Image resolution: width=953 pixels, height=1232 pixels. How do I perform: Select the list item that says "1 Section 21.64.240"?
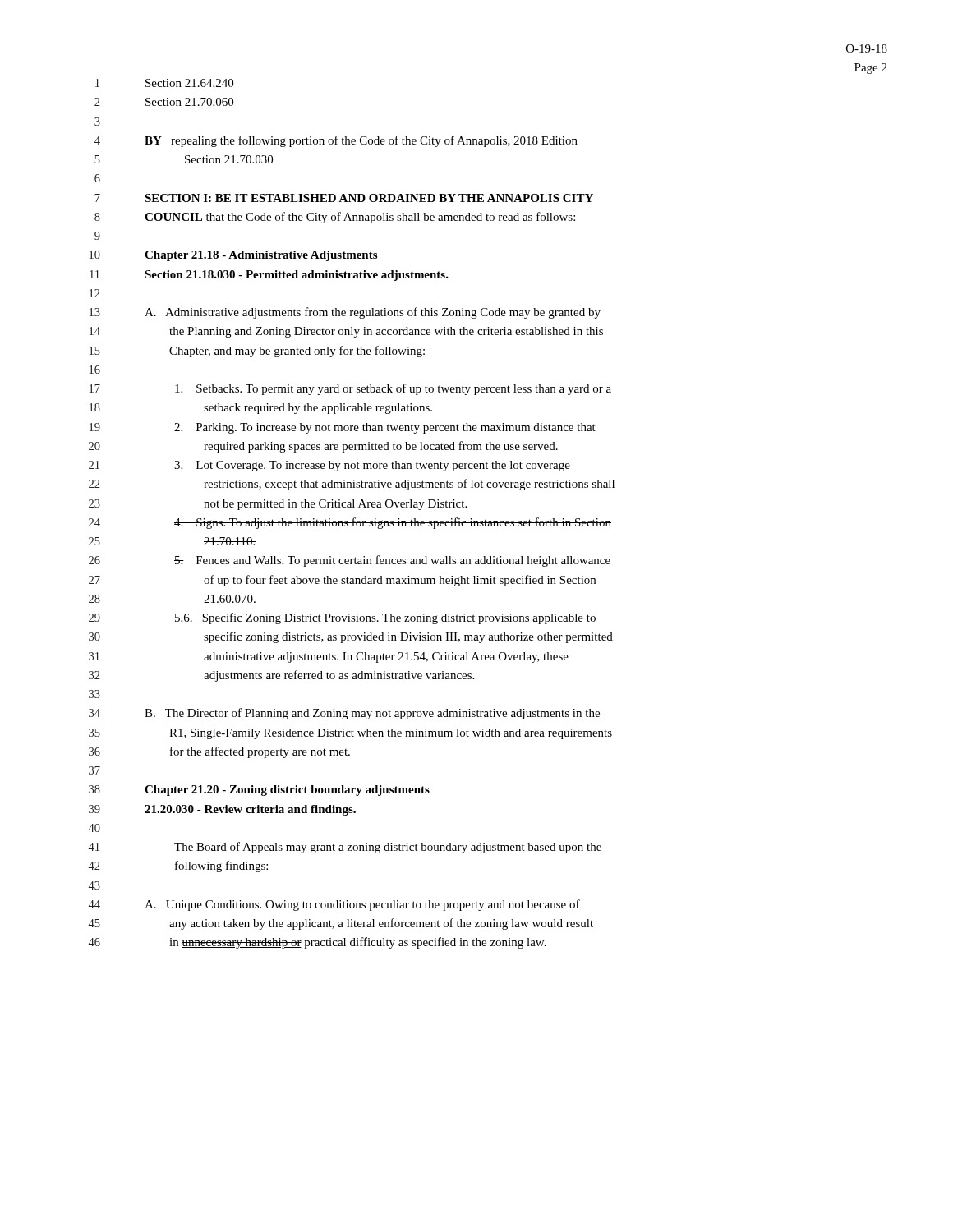point(164,83)
